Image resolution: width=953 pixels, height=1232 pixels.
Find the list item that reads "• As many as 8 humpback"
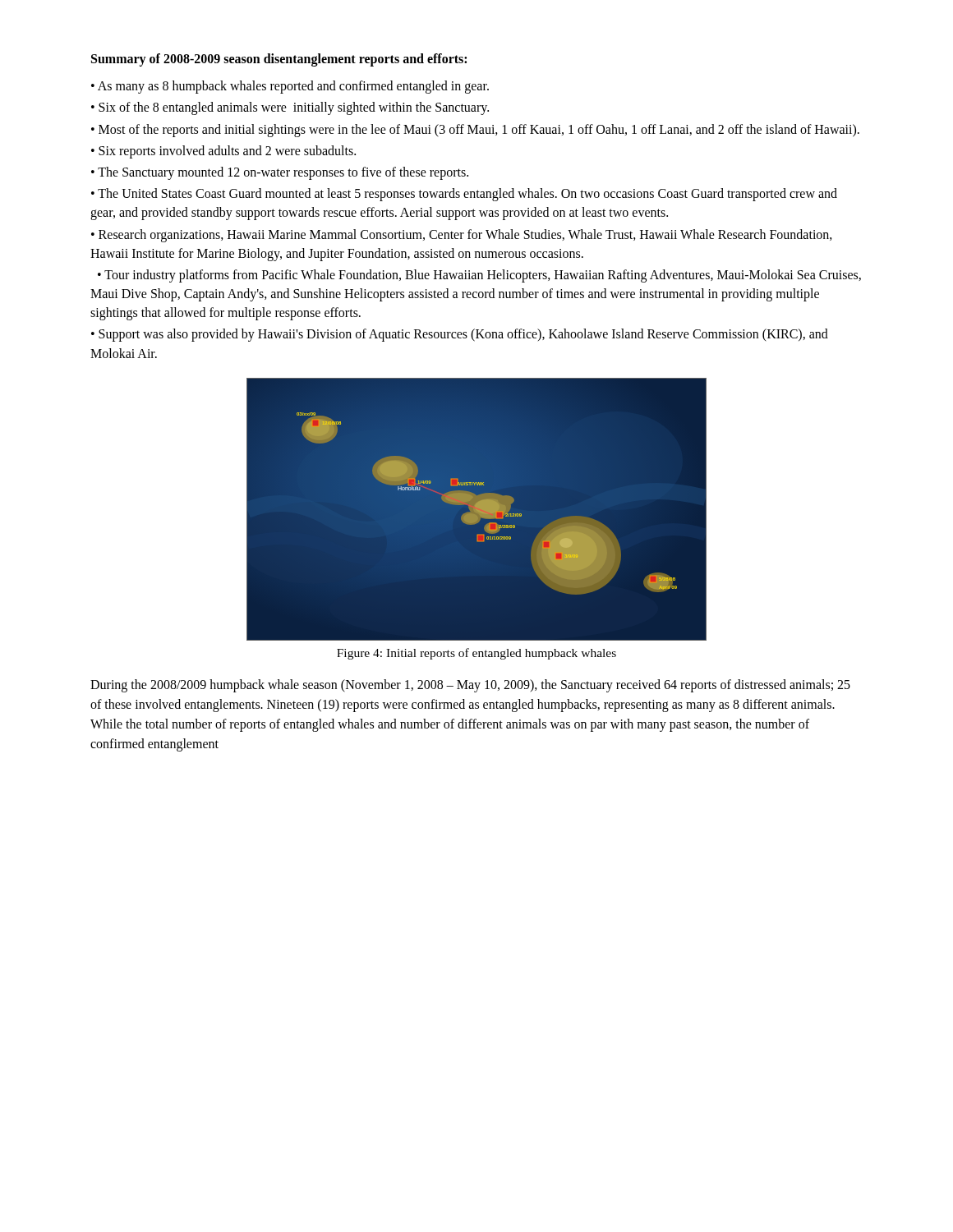coord(290,86)
